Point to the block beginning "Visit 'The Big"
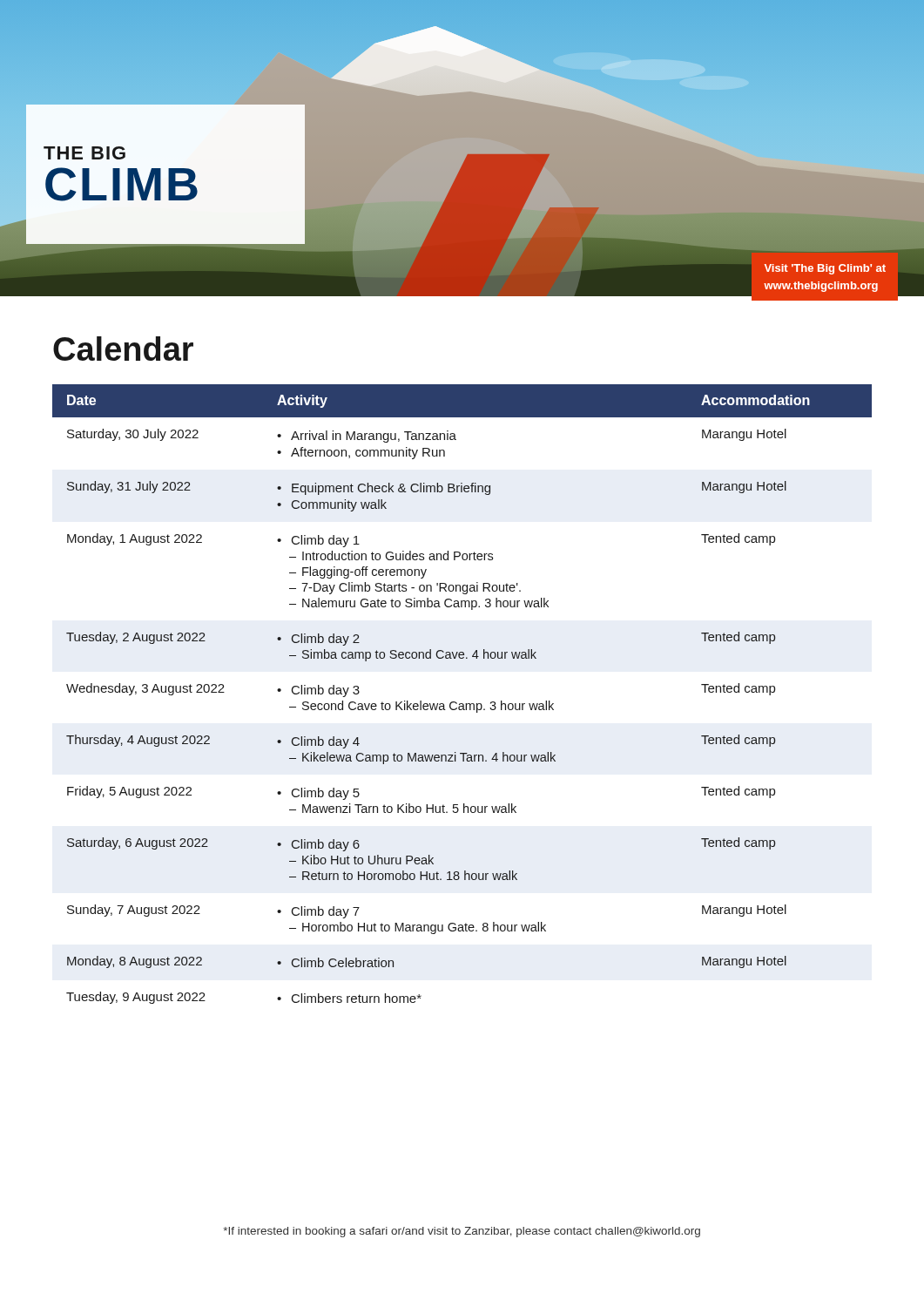Image resolution: width=924 pixels, height=1307 pixels. tap(825, 276)
